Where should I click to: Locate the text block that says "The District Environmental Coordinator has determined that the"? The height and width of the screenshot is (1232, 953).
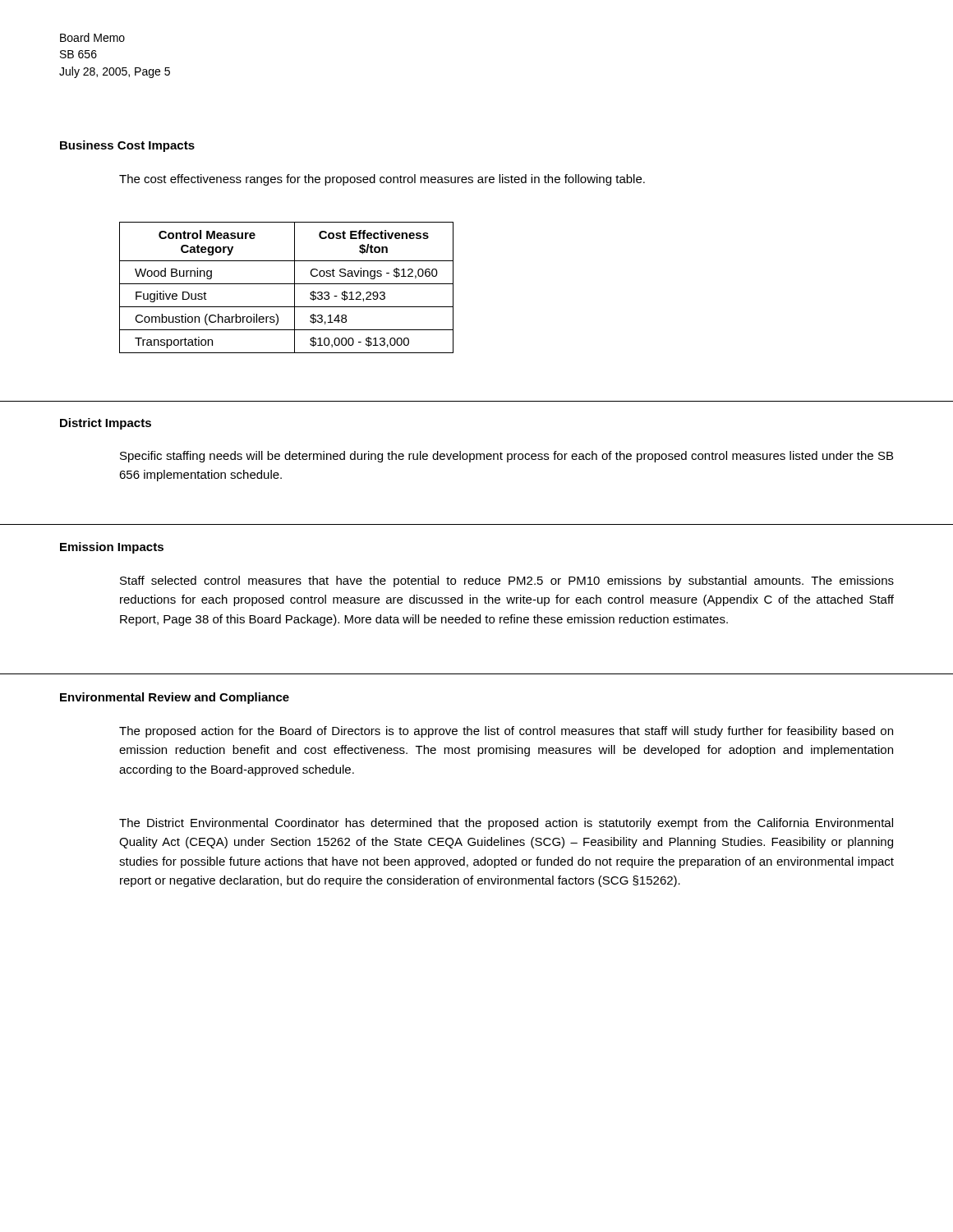point(506,851)
